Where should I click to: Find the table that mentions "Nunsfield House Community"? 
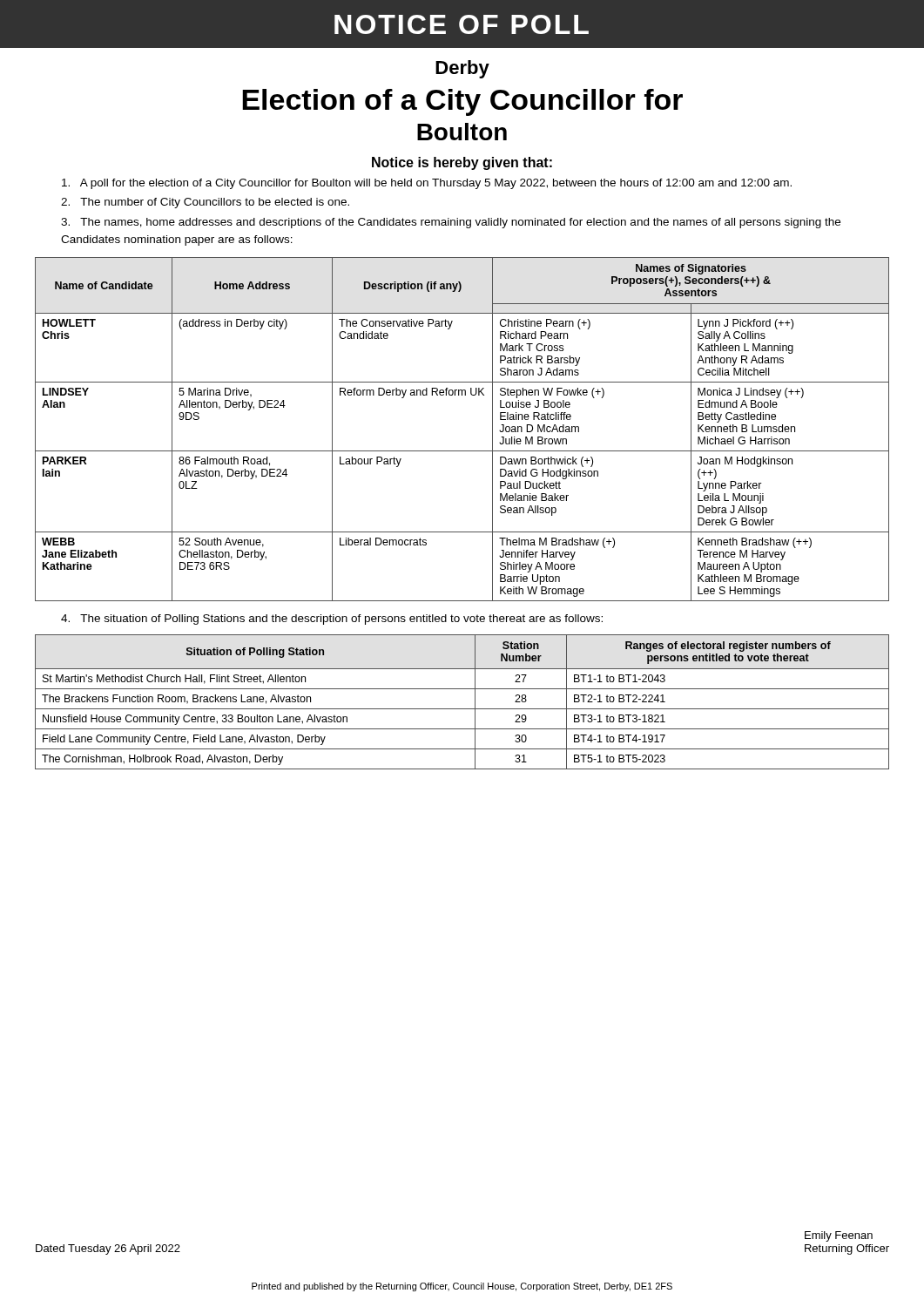462,702
